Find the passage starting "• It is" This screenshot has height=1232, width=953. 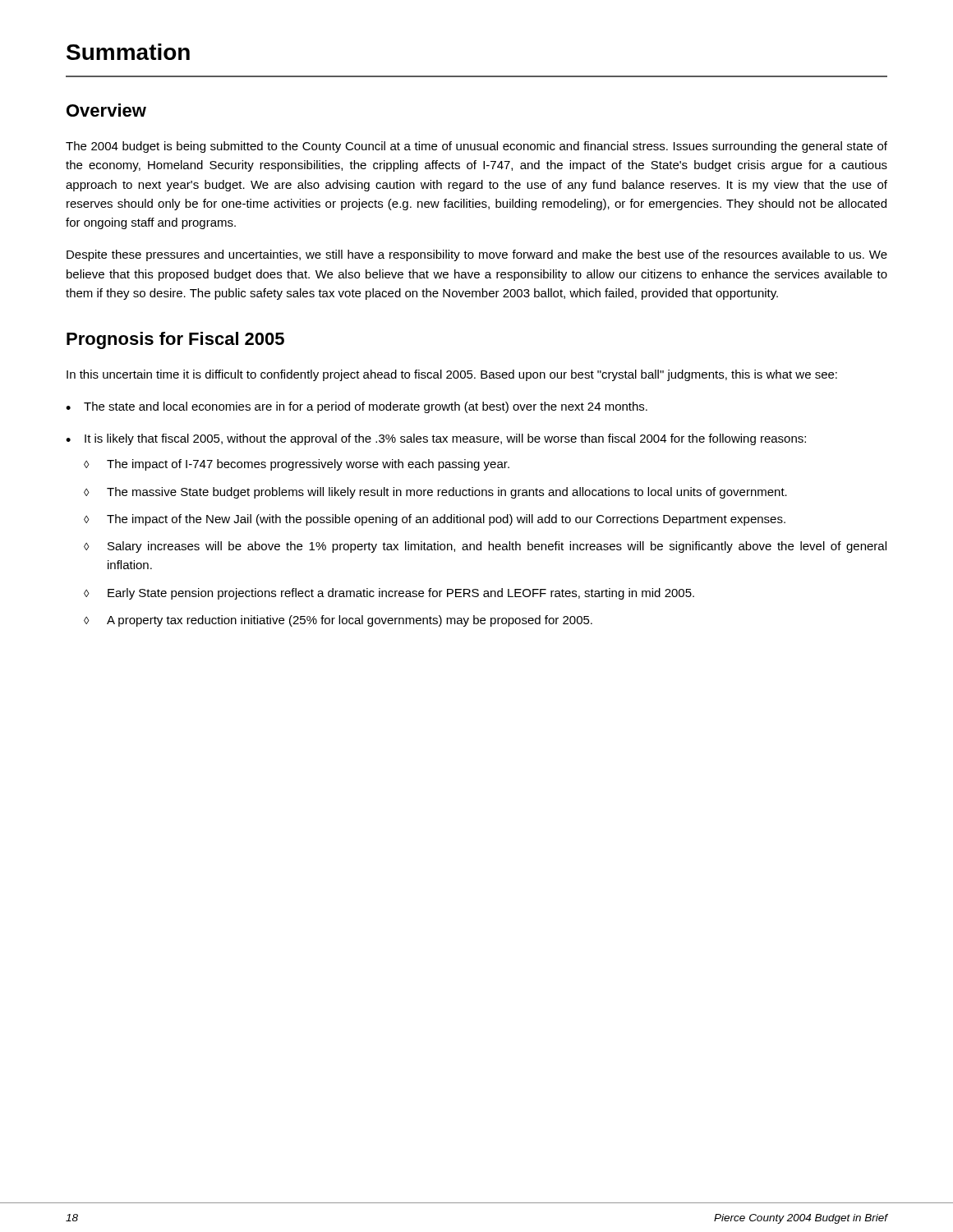click(x=476, y=533)
